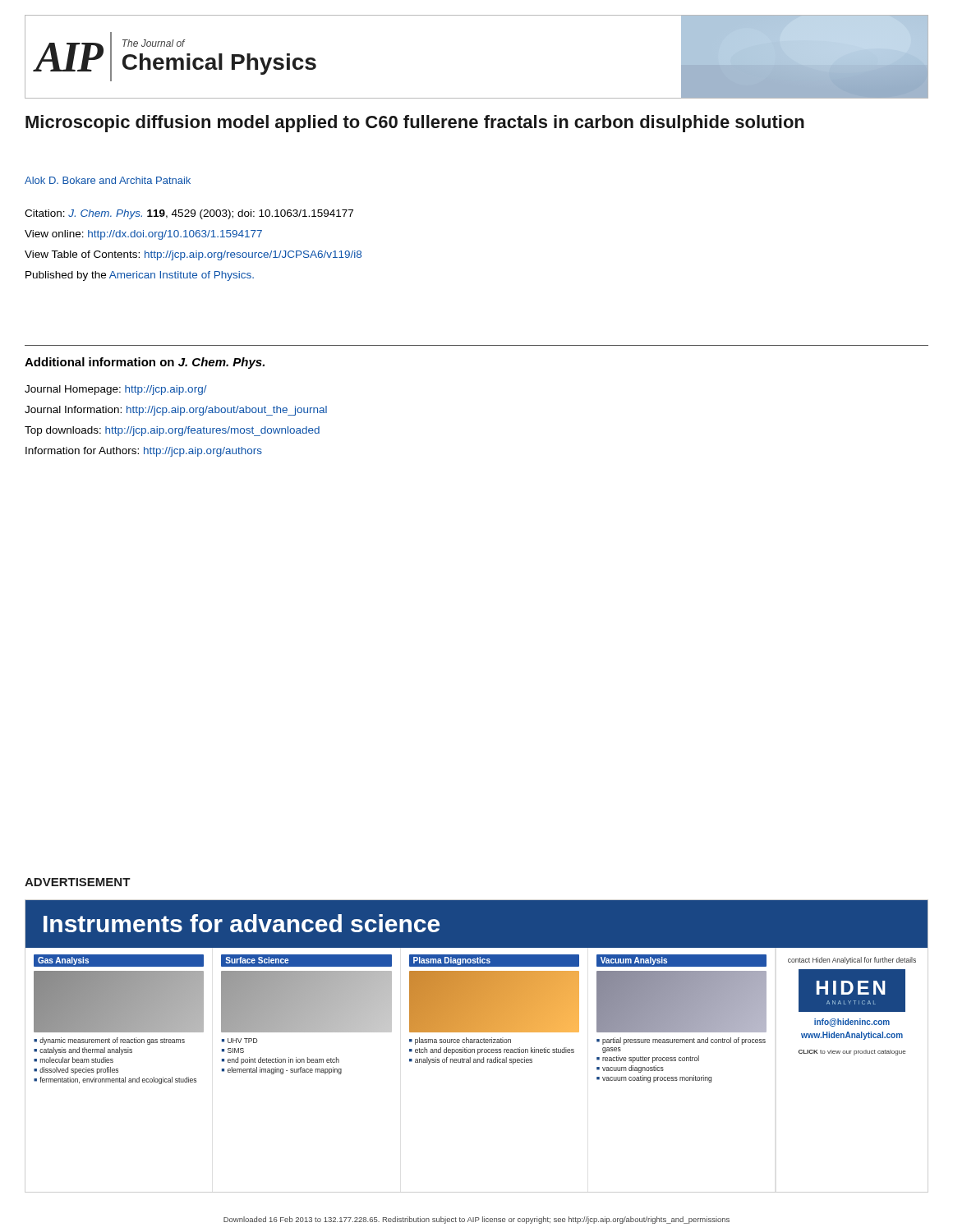Locate the block of text that opens with "Journal Homepage: http://jcp.aip.org/ Journal Information: http://jcp.aip.org/about/about_the_journal Top downloads:"
This screenshot has width=953, height=1232.
point(176,420)
